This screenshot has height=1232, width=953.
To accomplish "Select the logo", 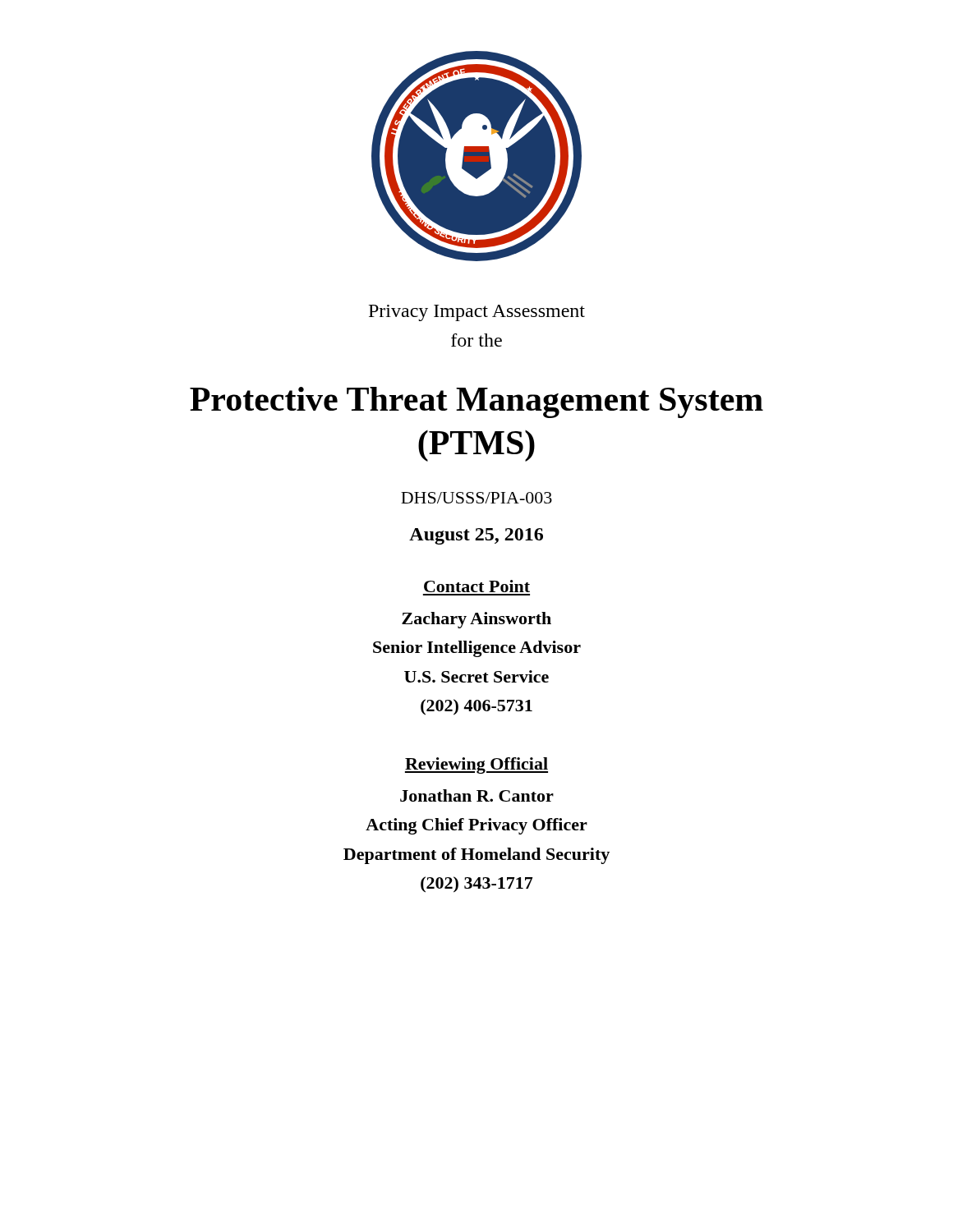I will pyautogui.click(x=476, y=156).
